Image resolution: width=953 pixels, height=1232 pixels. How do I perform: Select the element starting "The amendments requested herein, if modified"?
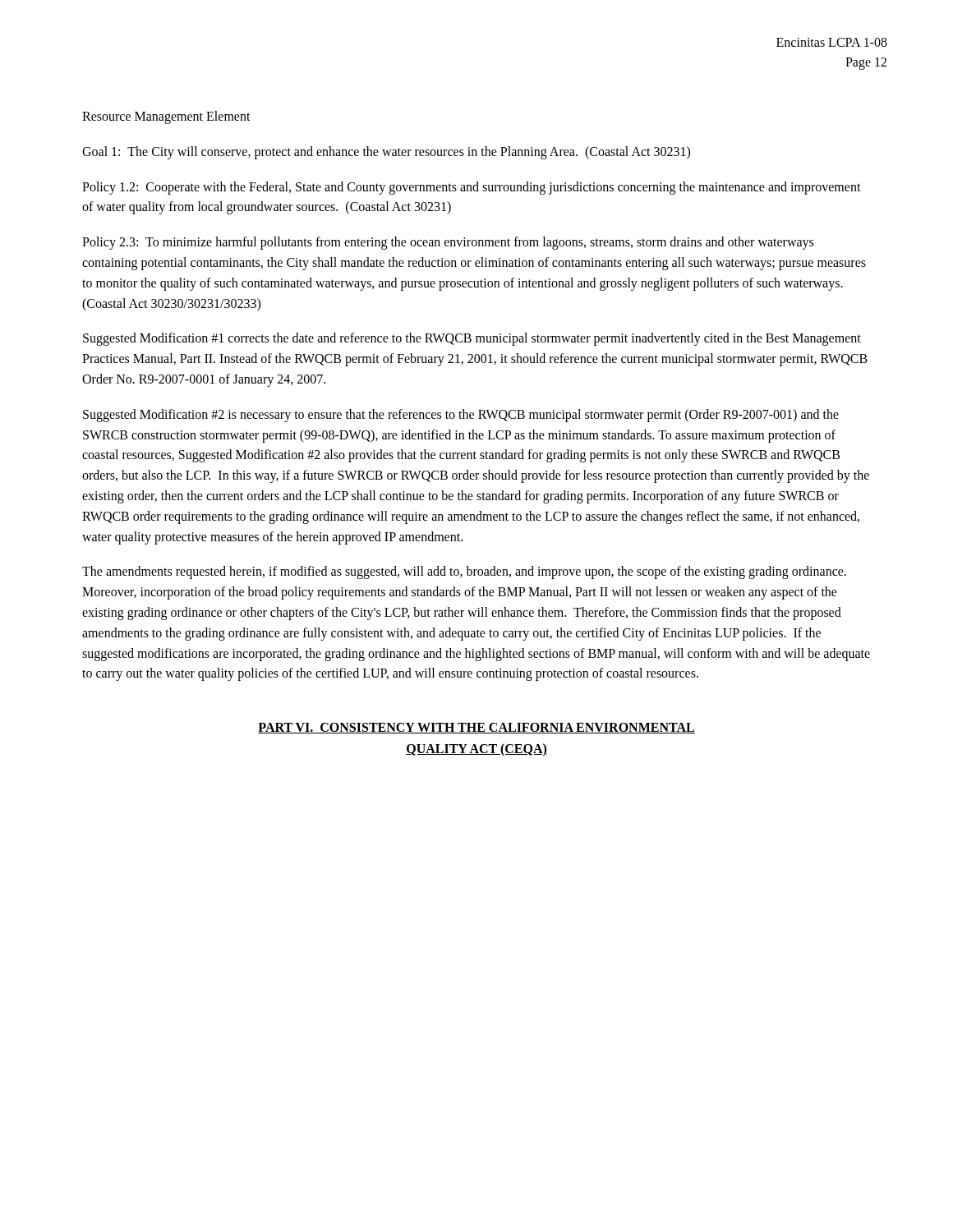tap(476, 622)
